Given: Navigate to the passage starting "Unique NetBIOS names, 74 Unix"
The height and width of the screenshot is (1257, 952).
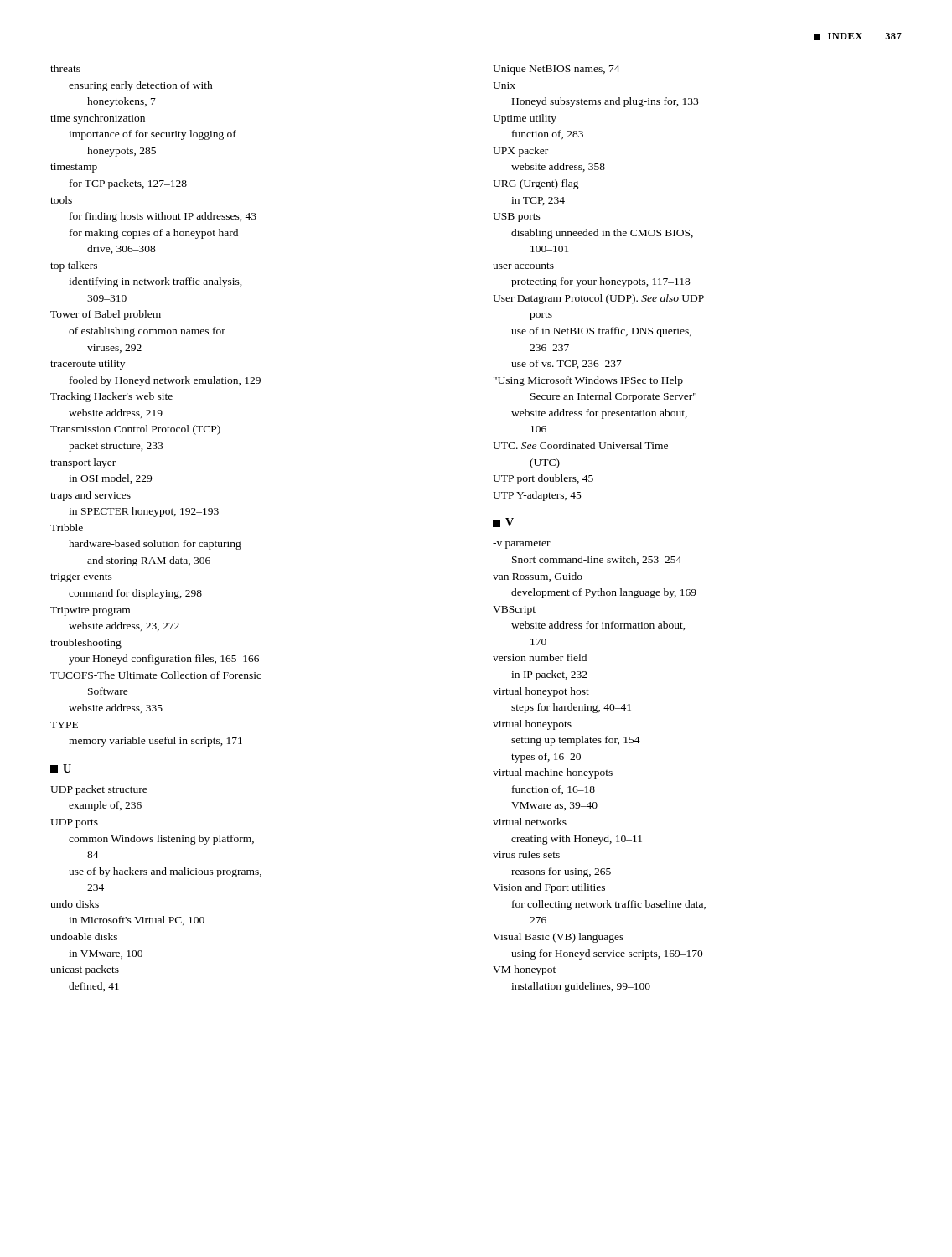Looking at the screenshot, I should (x=556, y=70).
